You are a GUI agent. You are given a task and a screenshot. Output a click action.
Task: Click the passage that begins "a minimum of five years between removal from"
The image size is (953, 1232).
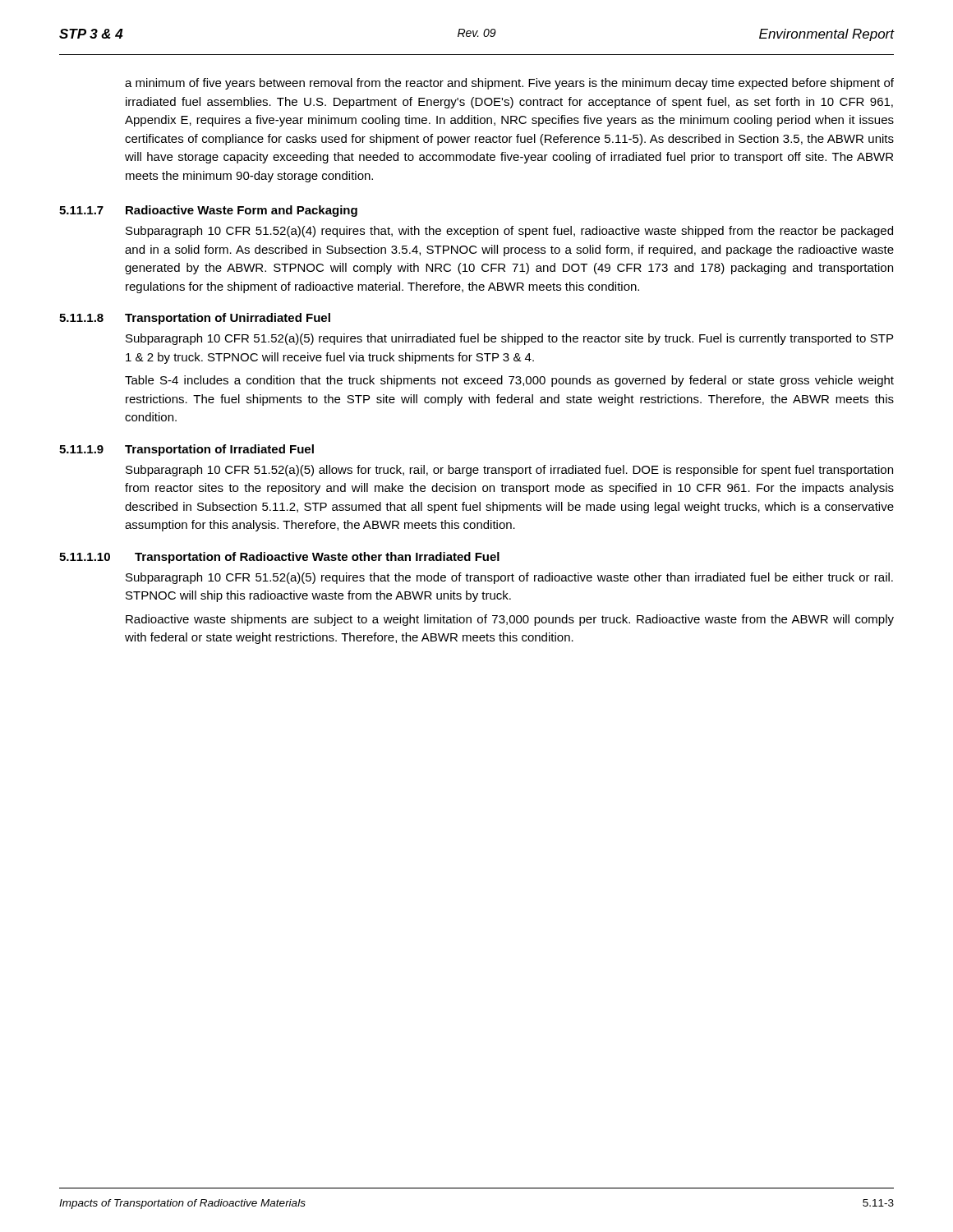pos(509,129)
